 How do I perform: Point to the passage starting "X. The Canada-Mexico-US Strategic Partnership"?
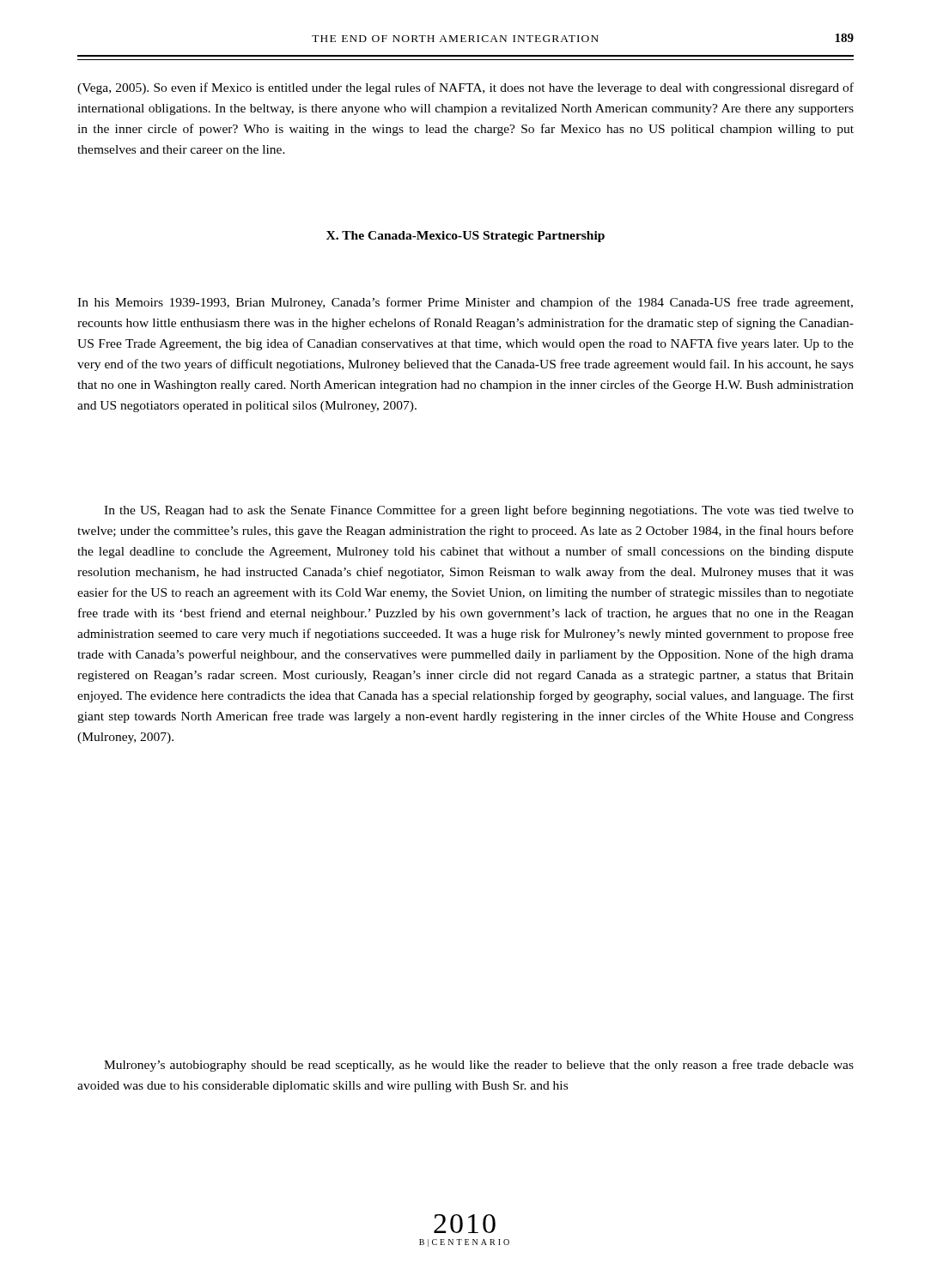466,235
